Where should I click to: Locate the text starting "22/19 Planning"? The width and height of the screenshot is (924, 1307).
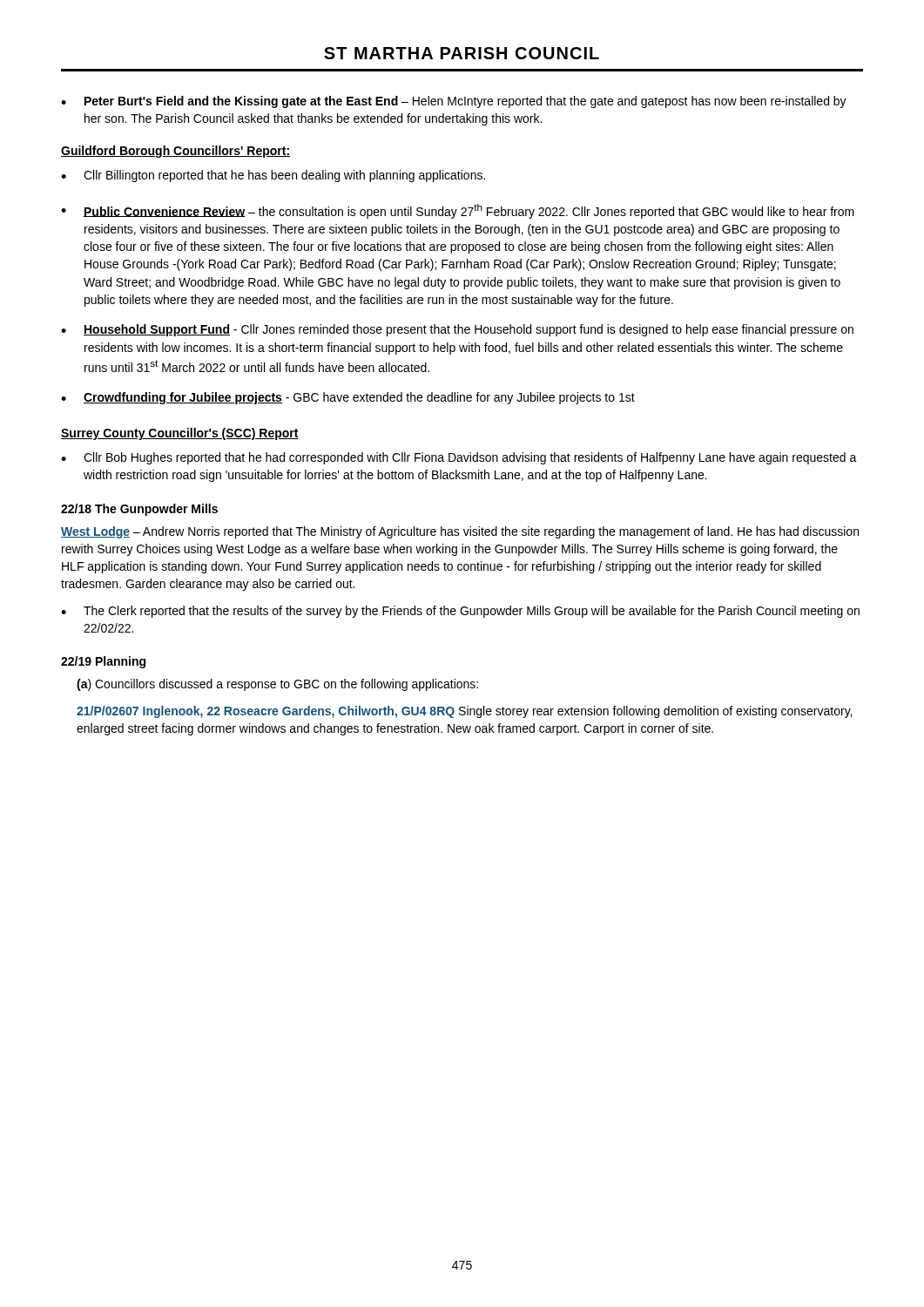coord(104,662)
